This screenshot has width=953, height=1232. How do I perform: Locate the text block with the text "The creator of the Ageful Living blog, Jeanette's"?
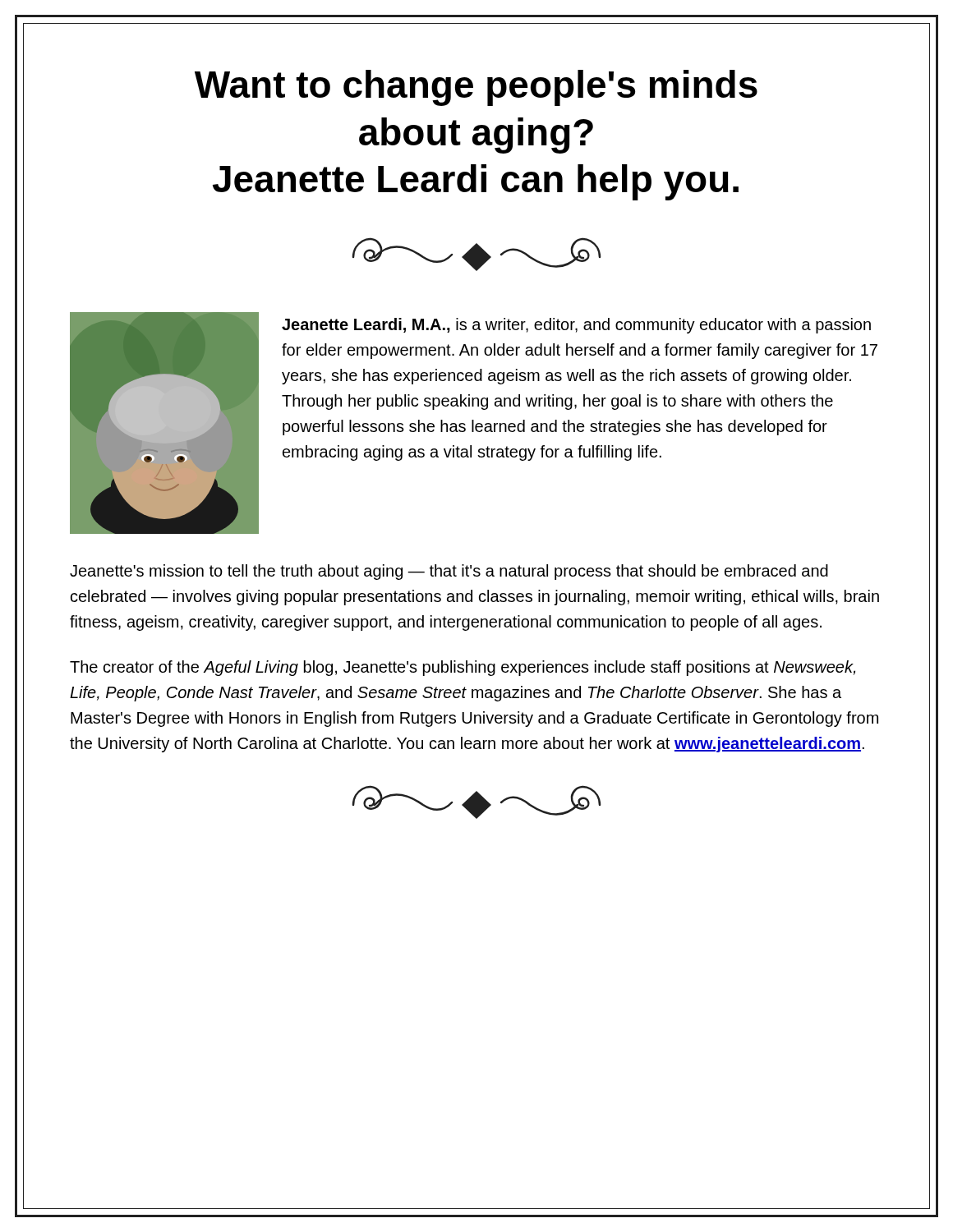[x=475, y=705]
